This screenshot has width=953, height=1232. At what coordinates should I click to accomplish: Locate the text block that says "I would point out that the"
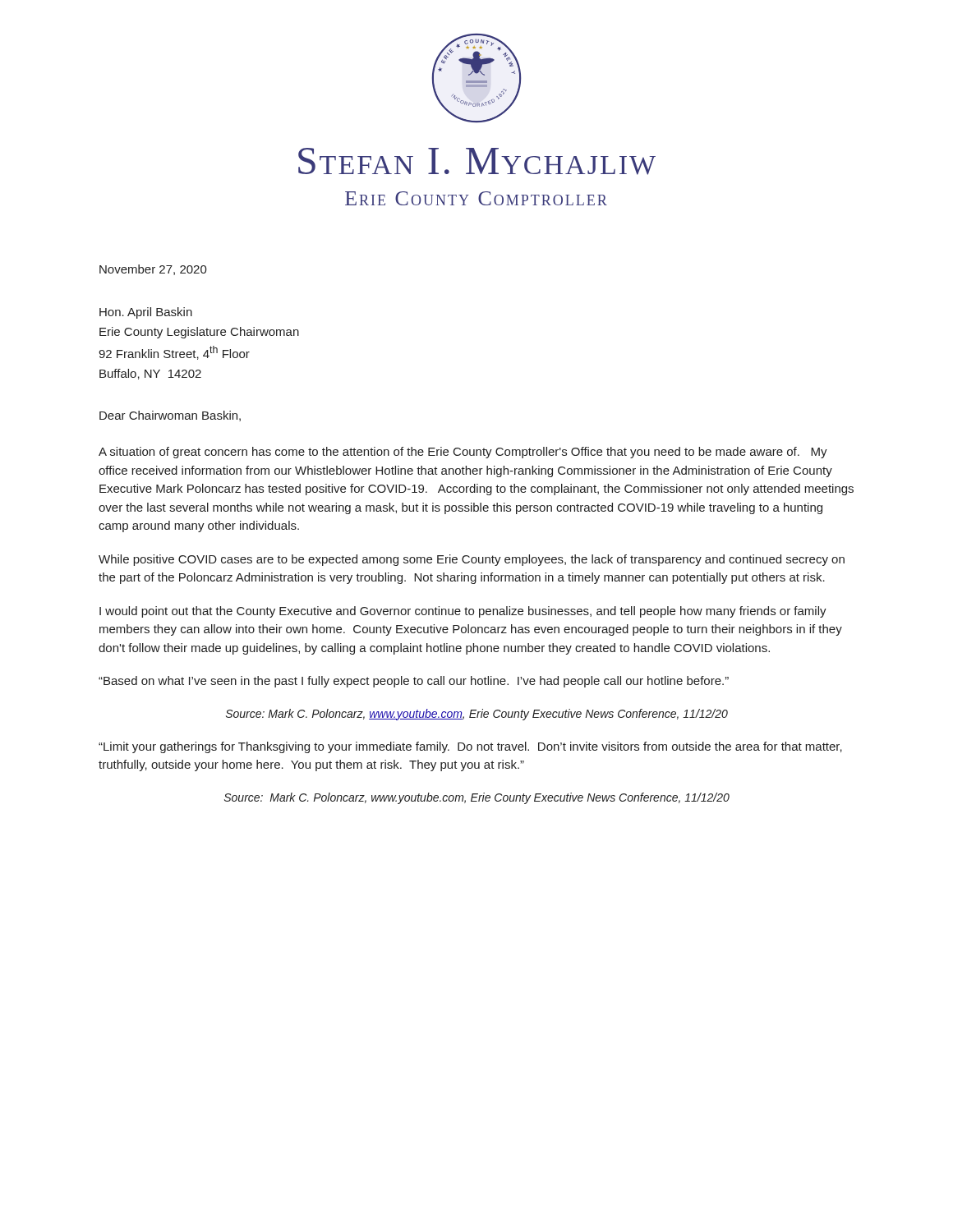click(470, 629)
